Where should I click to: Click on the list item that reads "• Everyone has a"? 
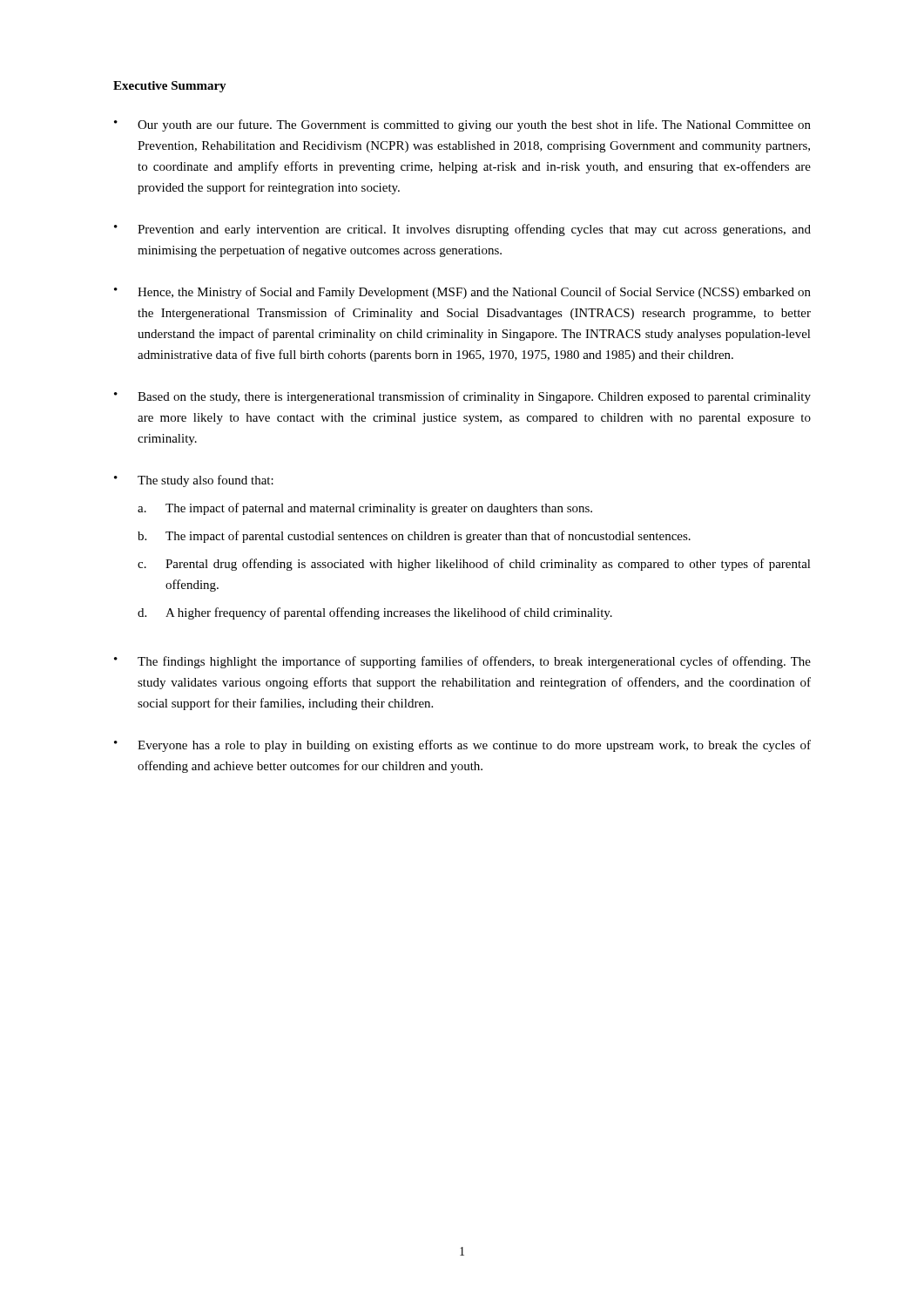point(462,755)
